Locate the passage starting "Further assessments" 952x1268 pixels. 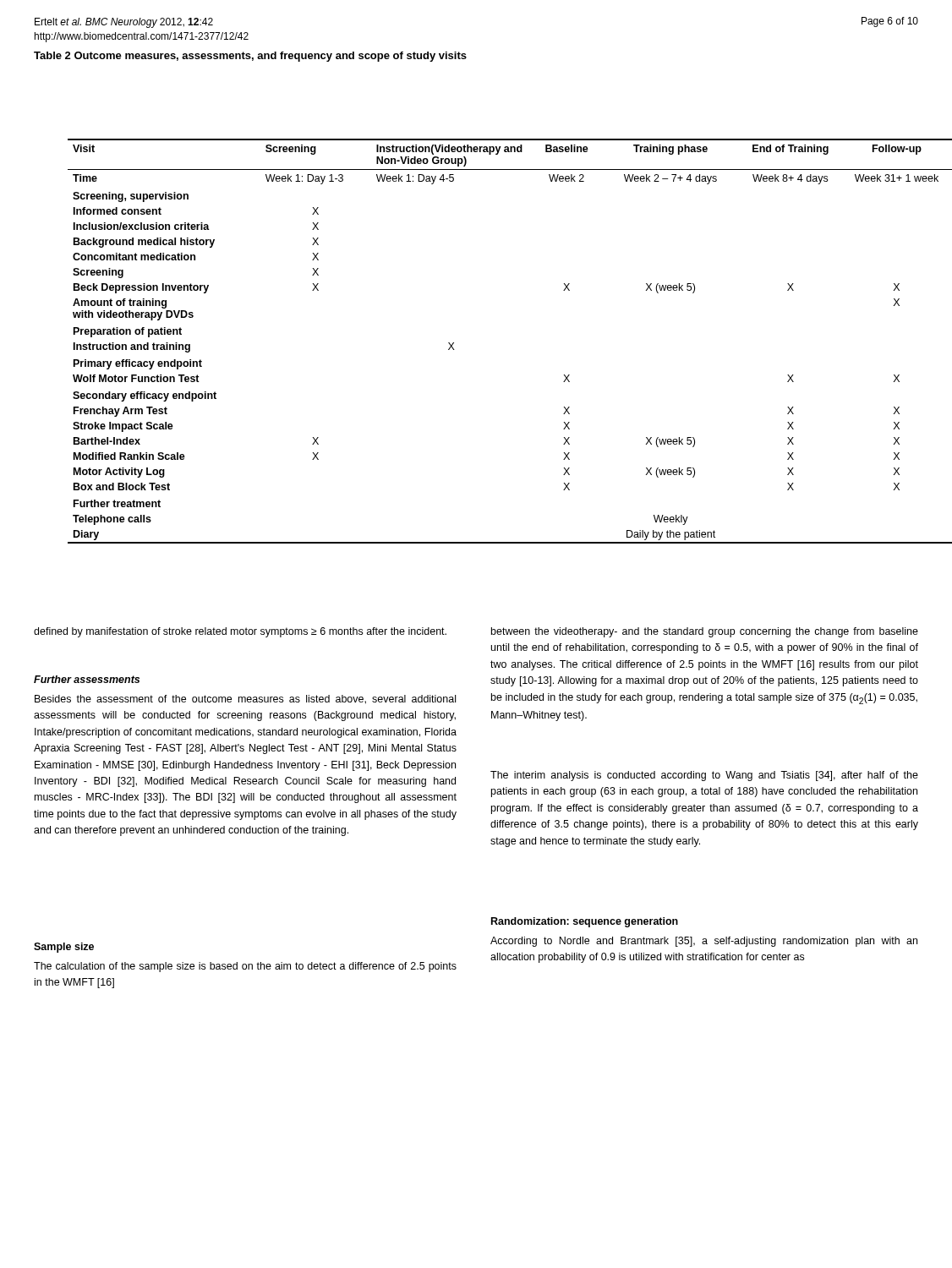[87, 680]
